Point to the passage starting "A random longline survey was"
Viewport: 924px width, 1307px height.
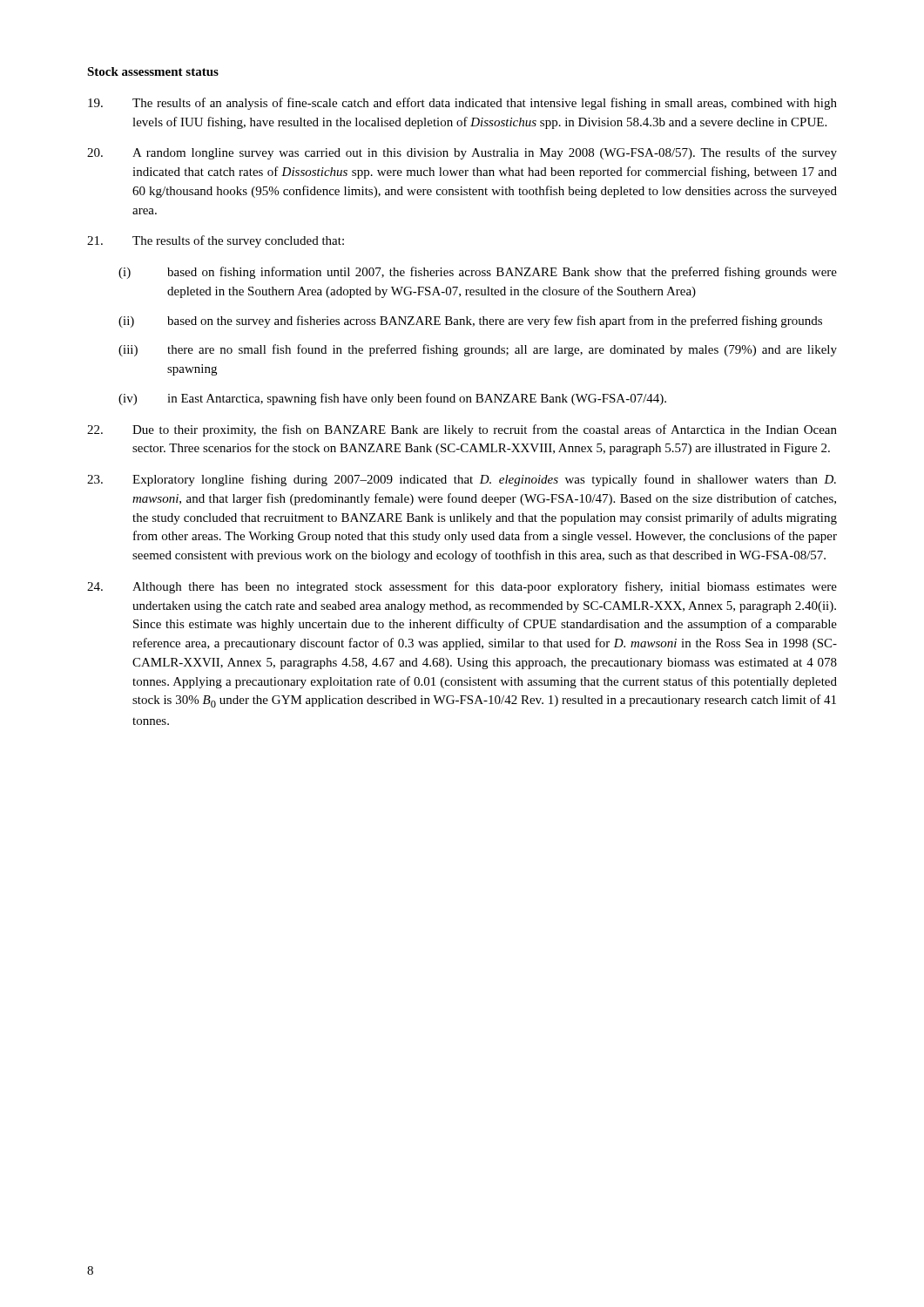tap(462, 182)
